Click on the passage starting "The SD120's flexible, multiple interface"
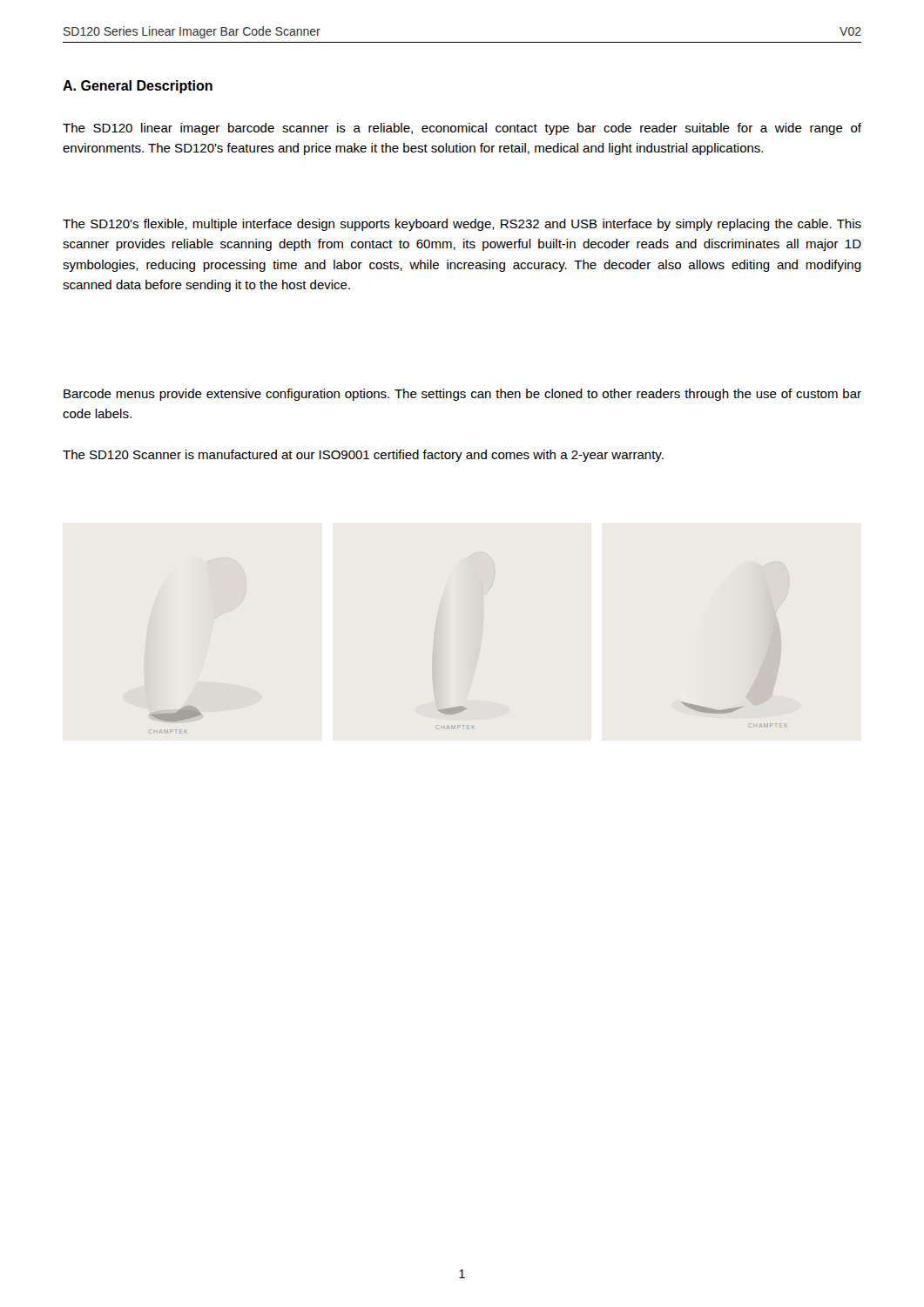This screenshot has height=1307, width=924. pyautogui.click(x=462, y=254)
